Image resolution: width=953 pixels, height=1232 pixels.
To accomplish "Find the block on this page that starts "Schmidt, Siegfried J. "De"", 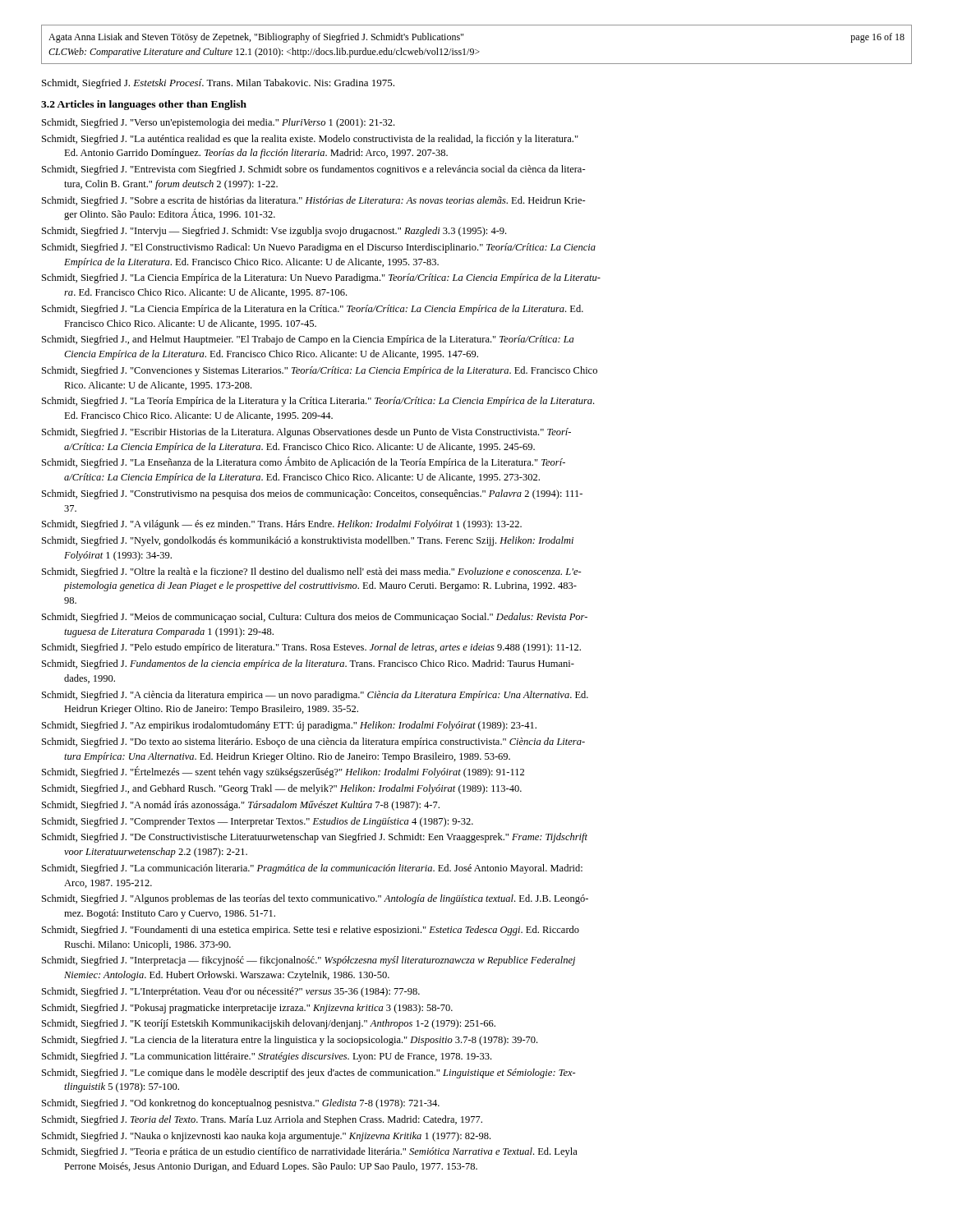I will 476,846.
